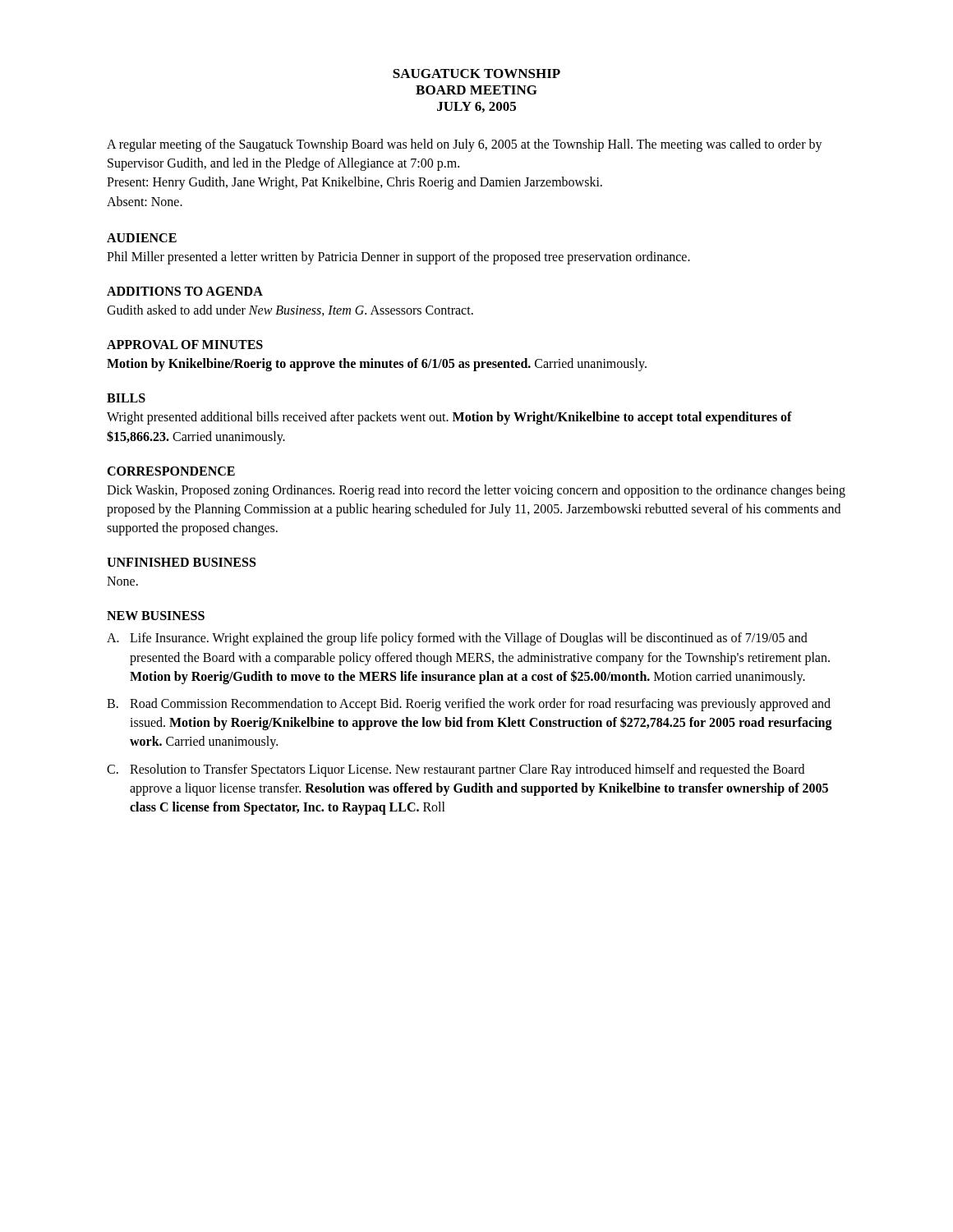The width and height of the screenshot is (953, 1232).
Task: Point to the region starting "A regular meeting of the Saugatuck"
Action: click(476, 173)
